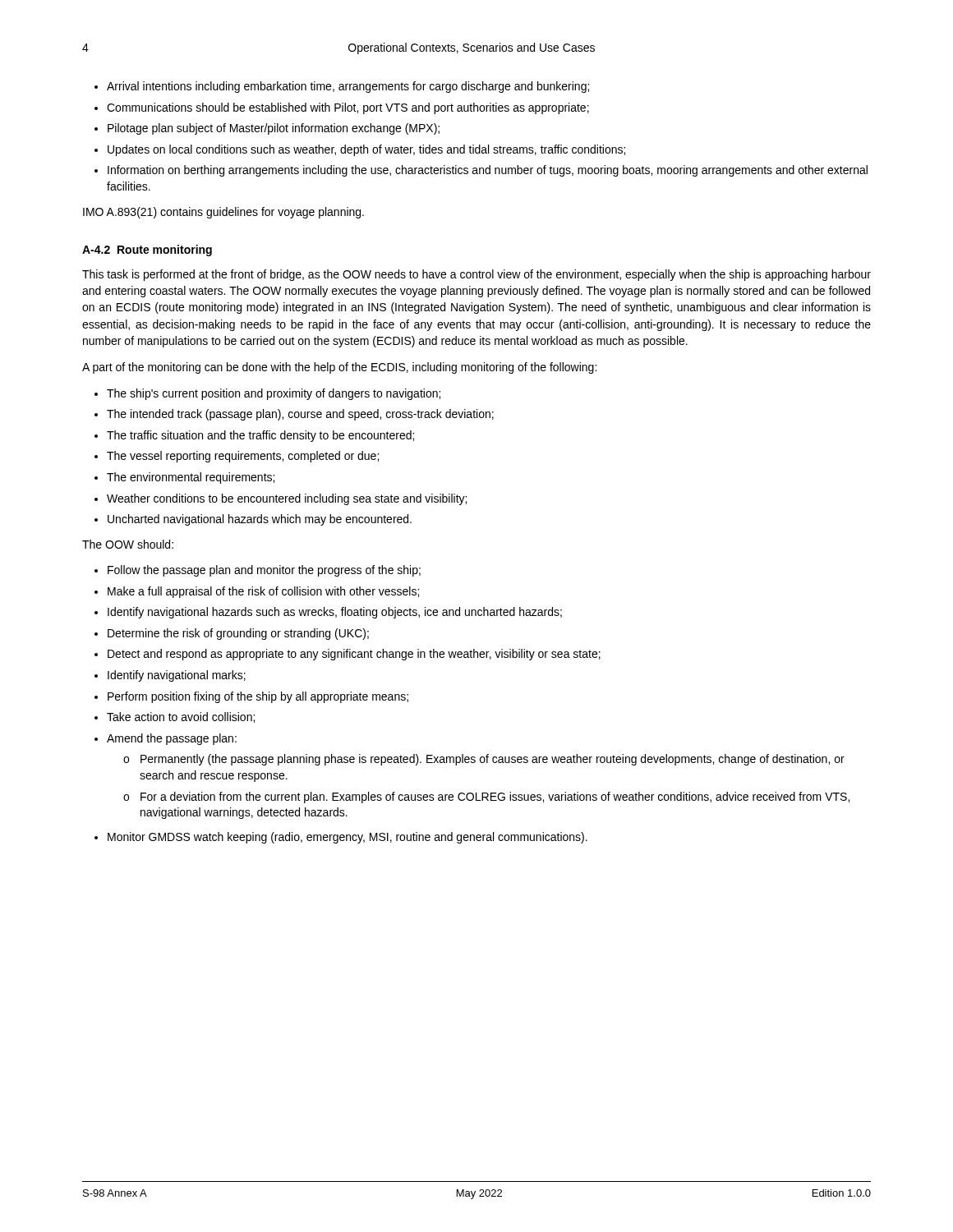
Task: Point to the block beginning "The vessel reporting"
Action: coord(243,456)
